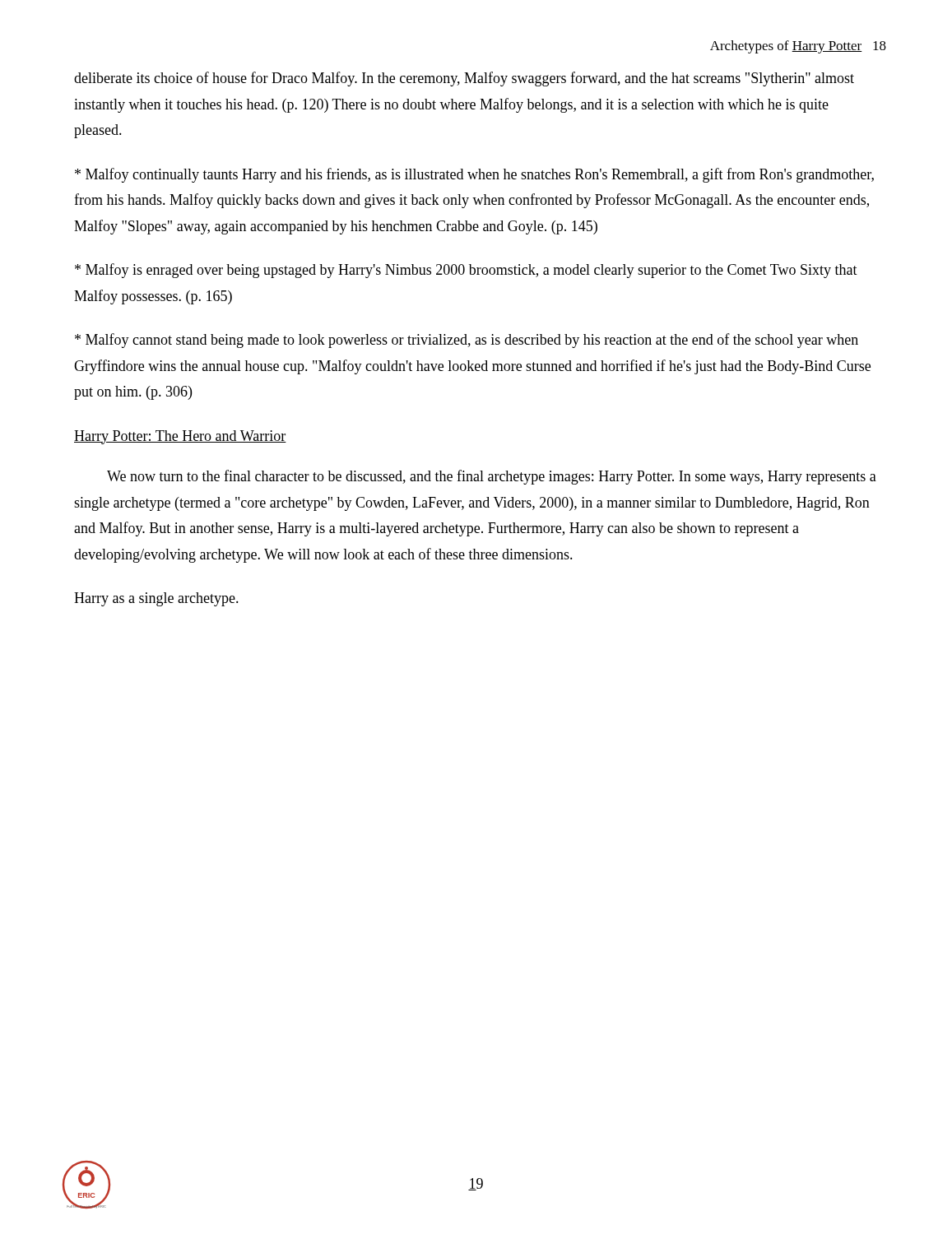Locate the section header that says "Harry Potter: The Hero"

point(180,436)
